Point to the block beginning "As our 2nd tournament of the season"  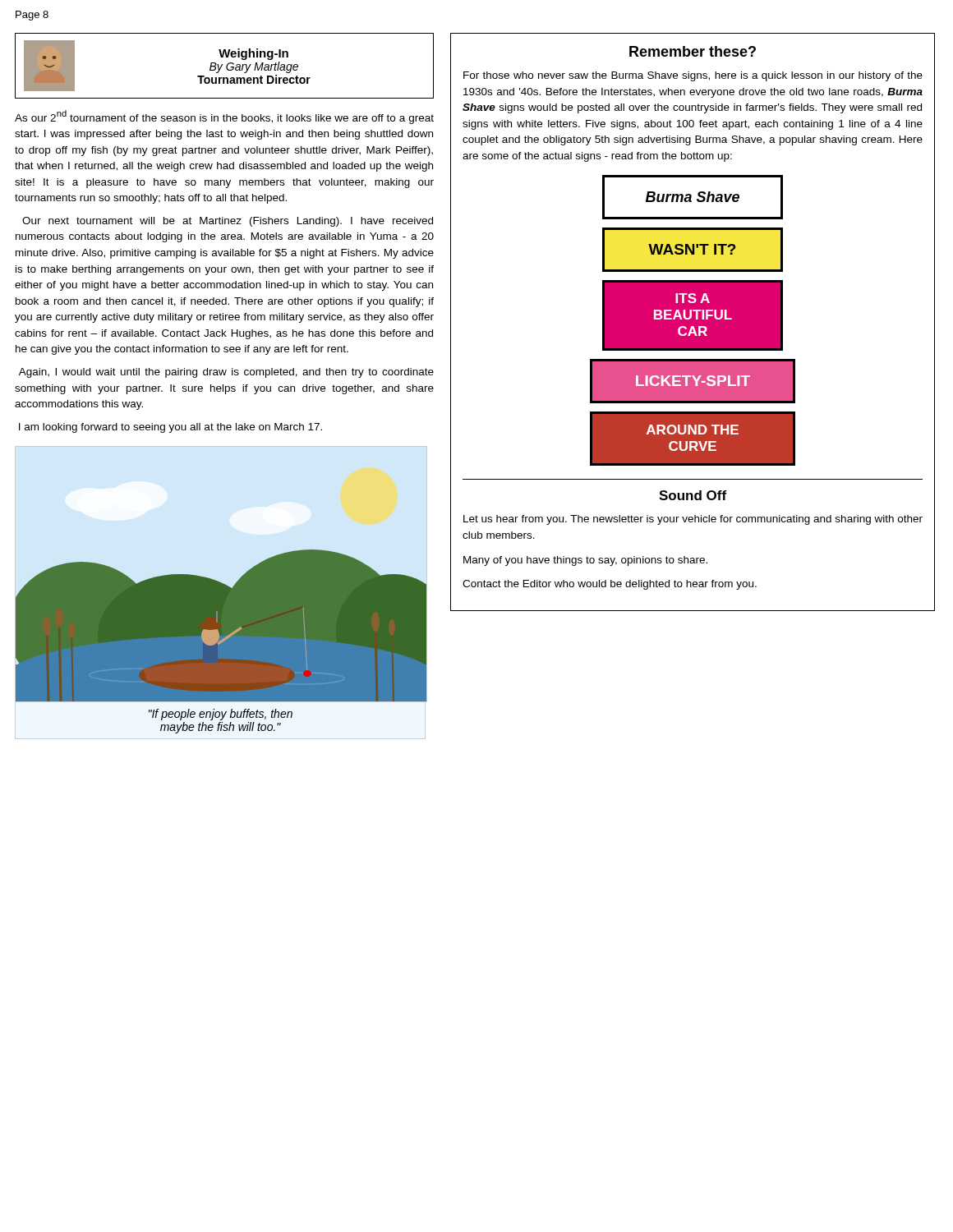pos(224,271)
